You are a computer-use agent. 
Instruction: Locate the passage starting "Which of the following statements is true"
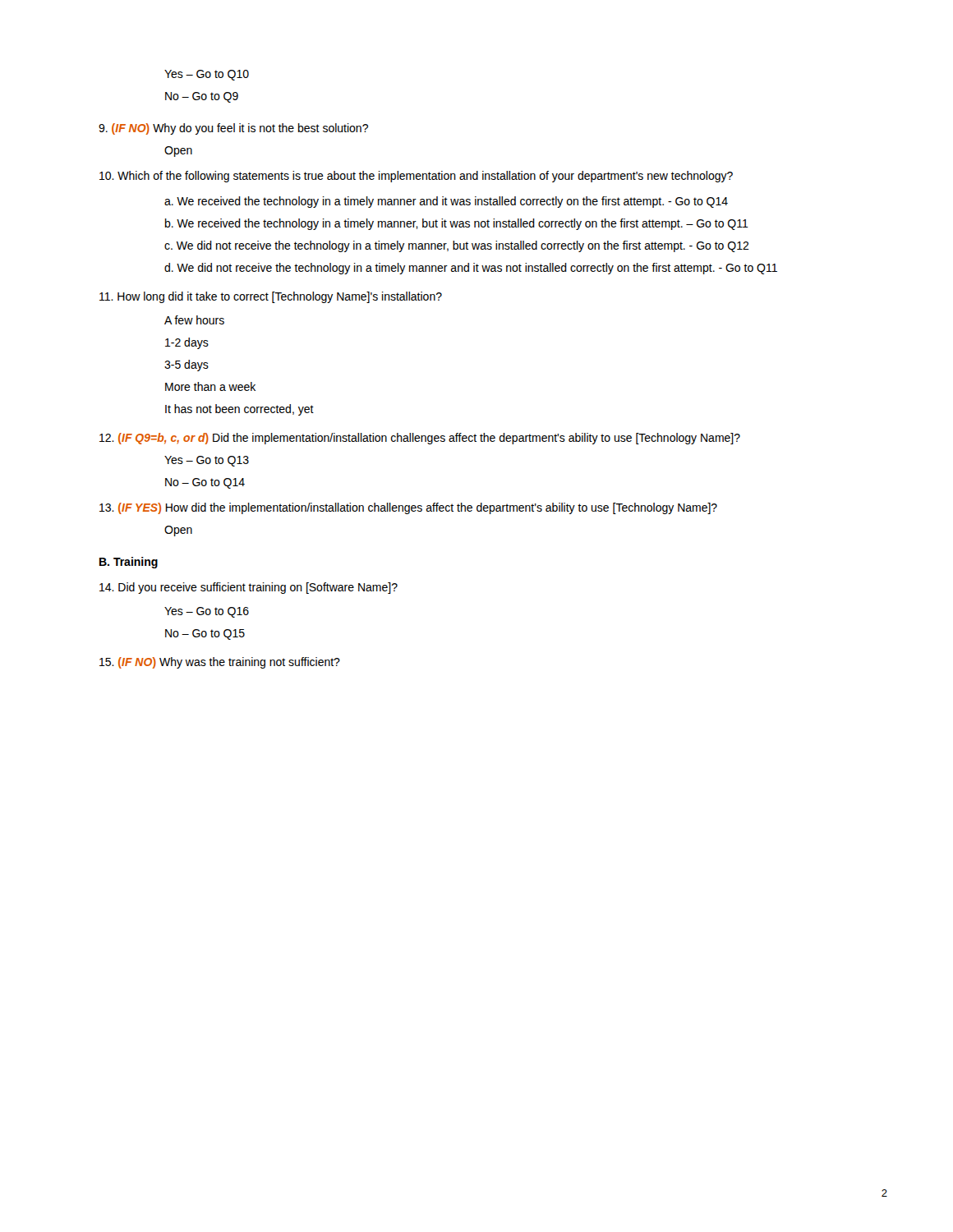460,176
